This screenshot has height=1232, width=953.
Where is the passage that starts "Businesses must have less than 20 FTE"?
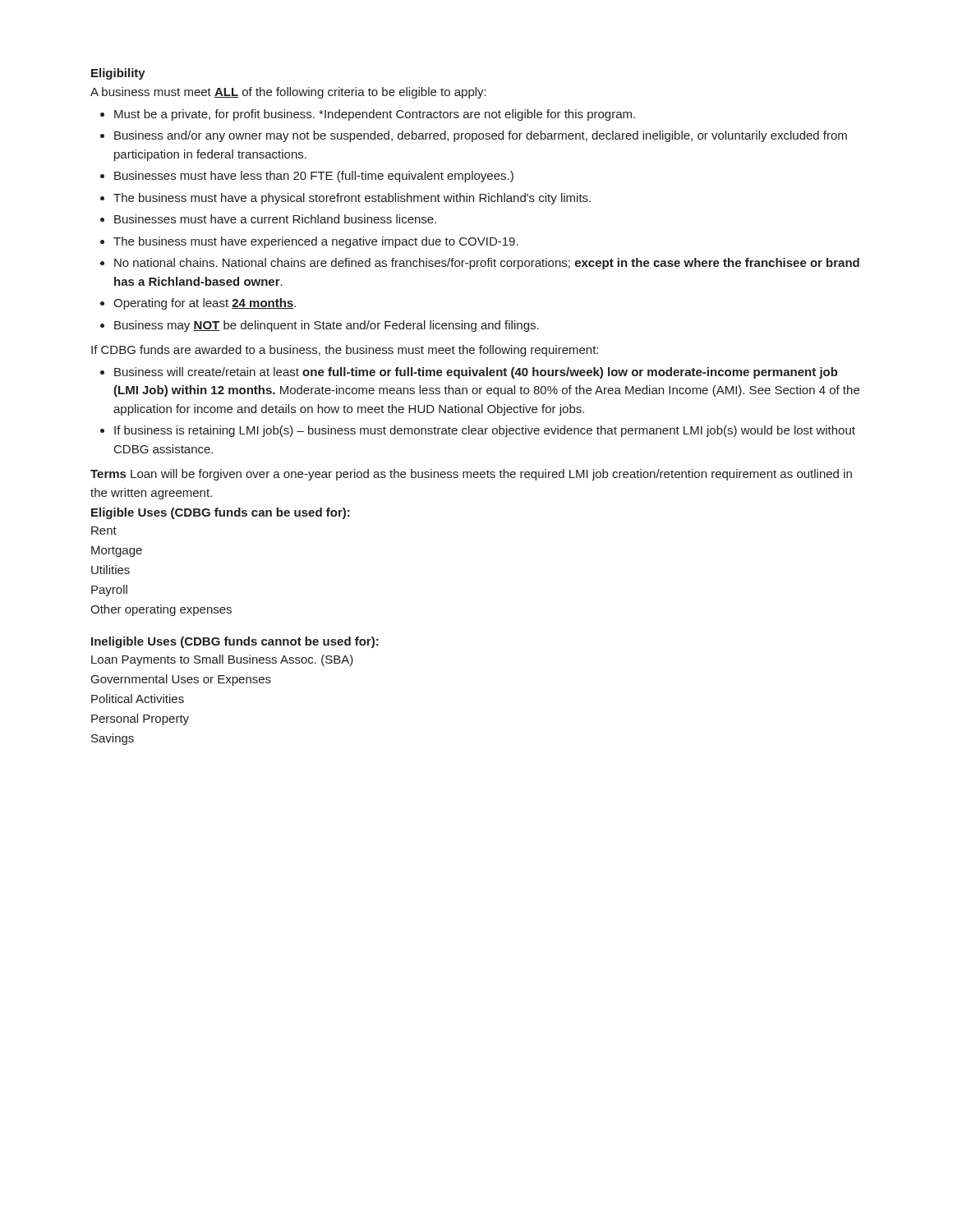tap(314, 175)
